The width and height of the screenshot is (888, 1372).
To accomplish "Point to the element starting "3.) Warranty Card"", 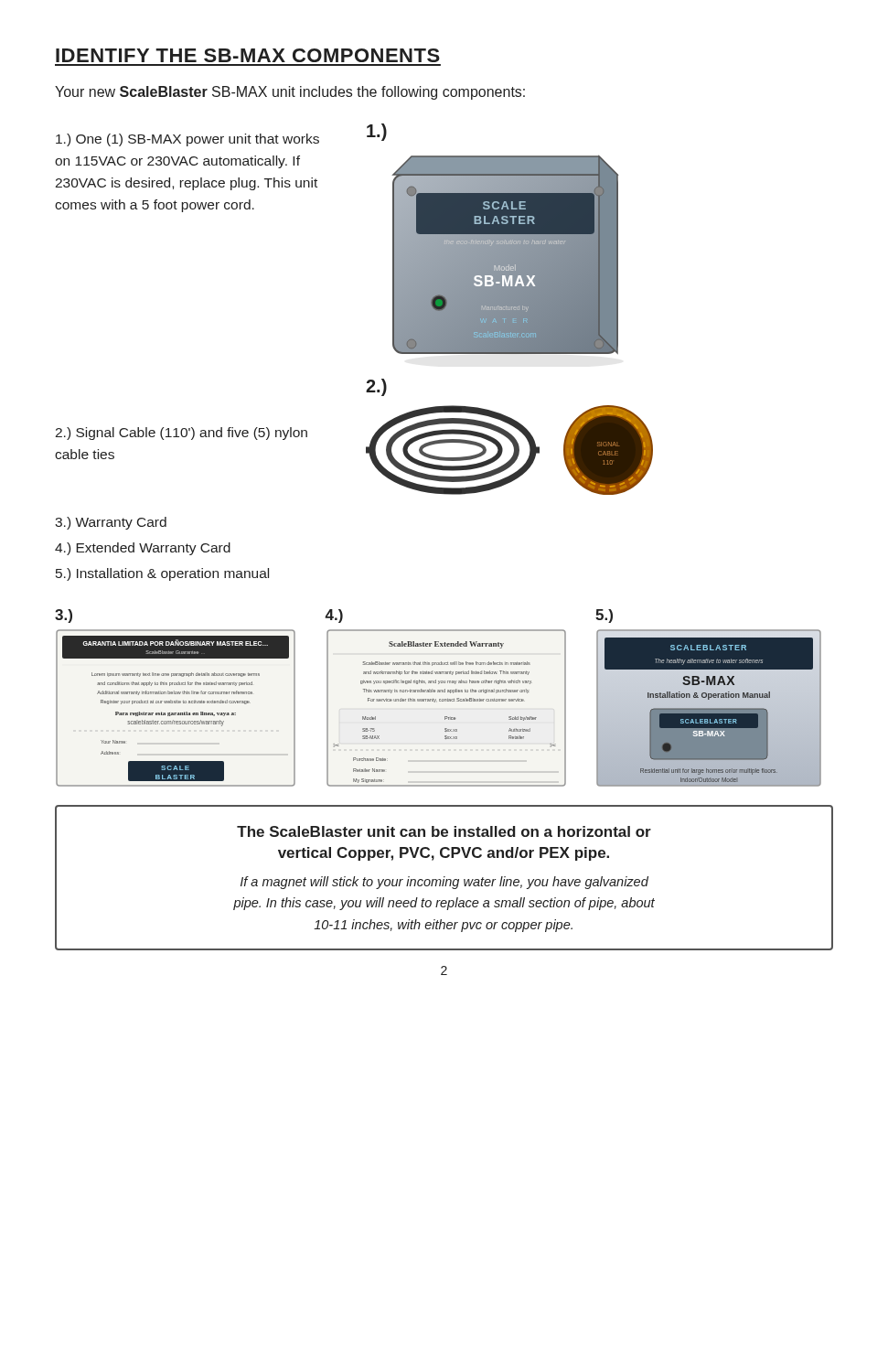I will pyautogui.click(x=111, y=522).
